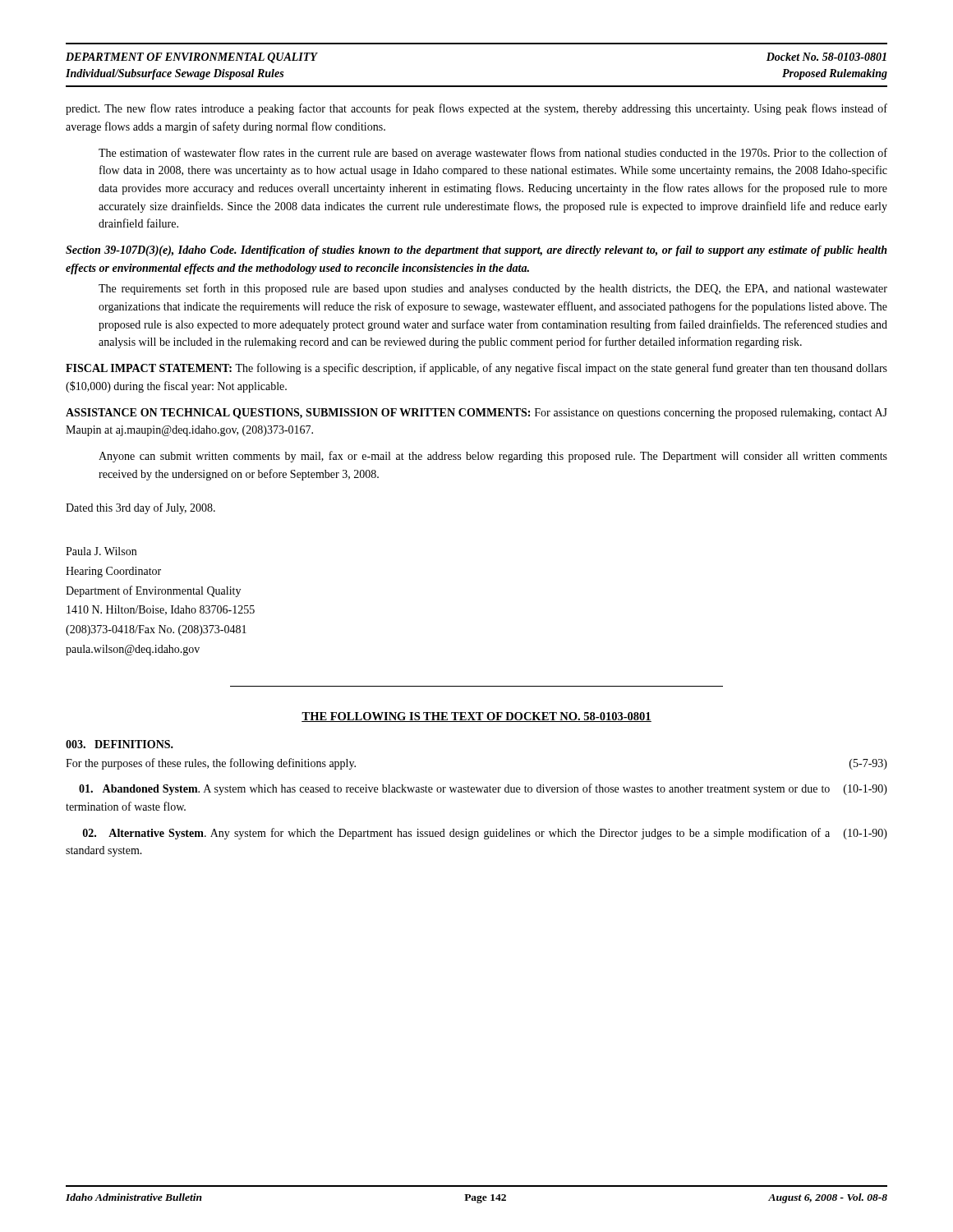Click on the section header with the text "003. DEFINITIONS."
Screen dimensions: 1232x953
(x=120, y=745)
